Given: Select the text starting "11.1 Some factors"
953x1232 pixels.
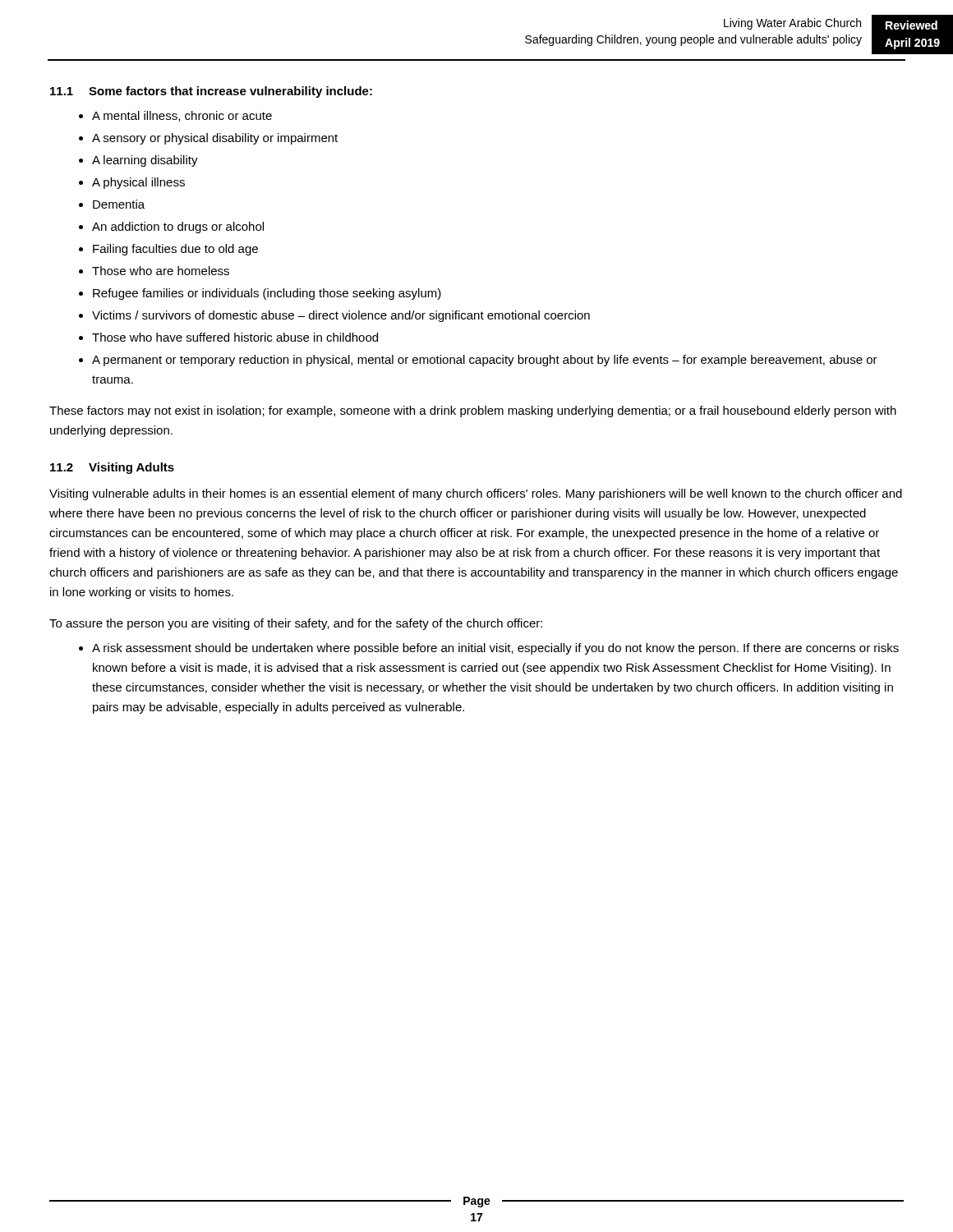Looking at the screenshot, I should click(211, 91).
